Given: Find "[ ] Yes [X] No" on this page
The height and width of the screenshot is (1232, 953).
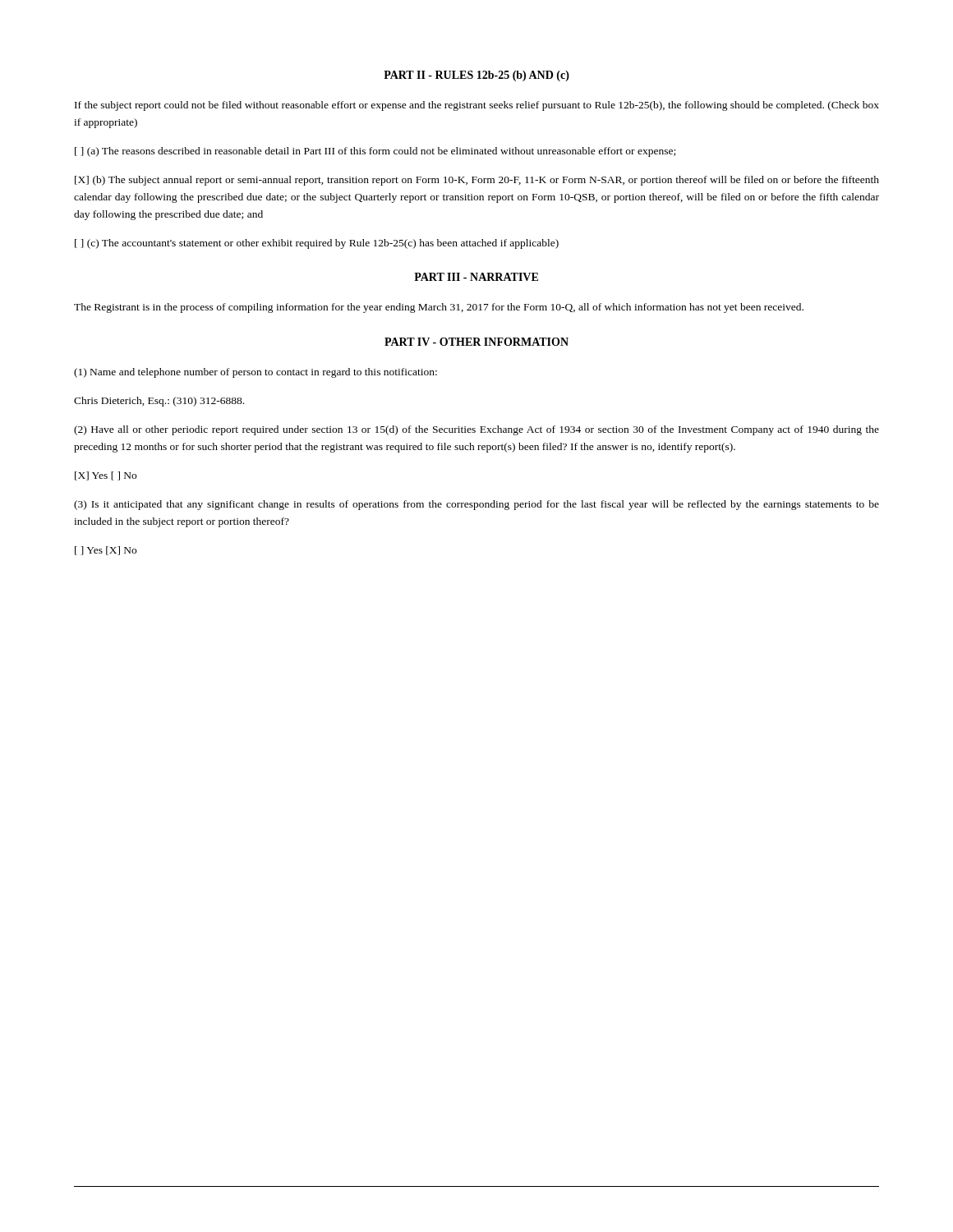Looking at the screenshot, I should (106, 550).
